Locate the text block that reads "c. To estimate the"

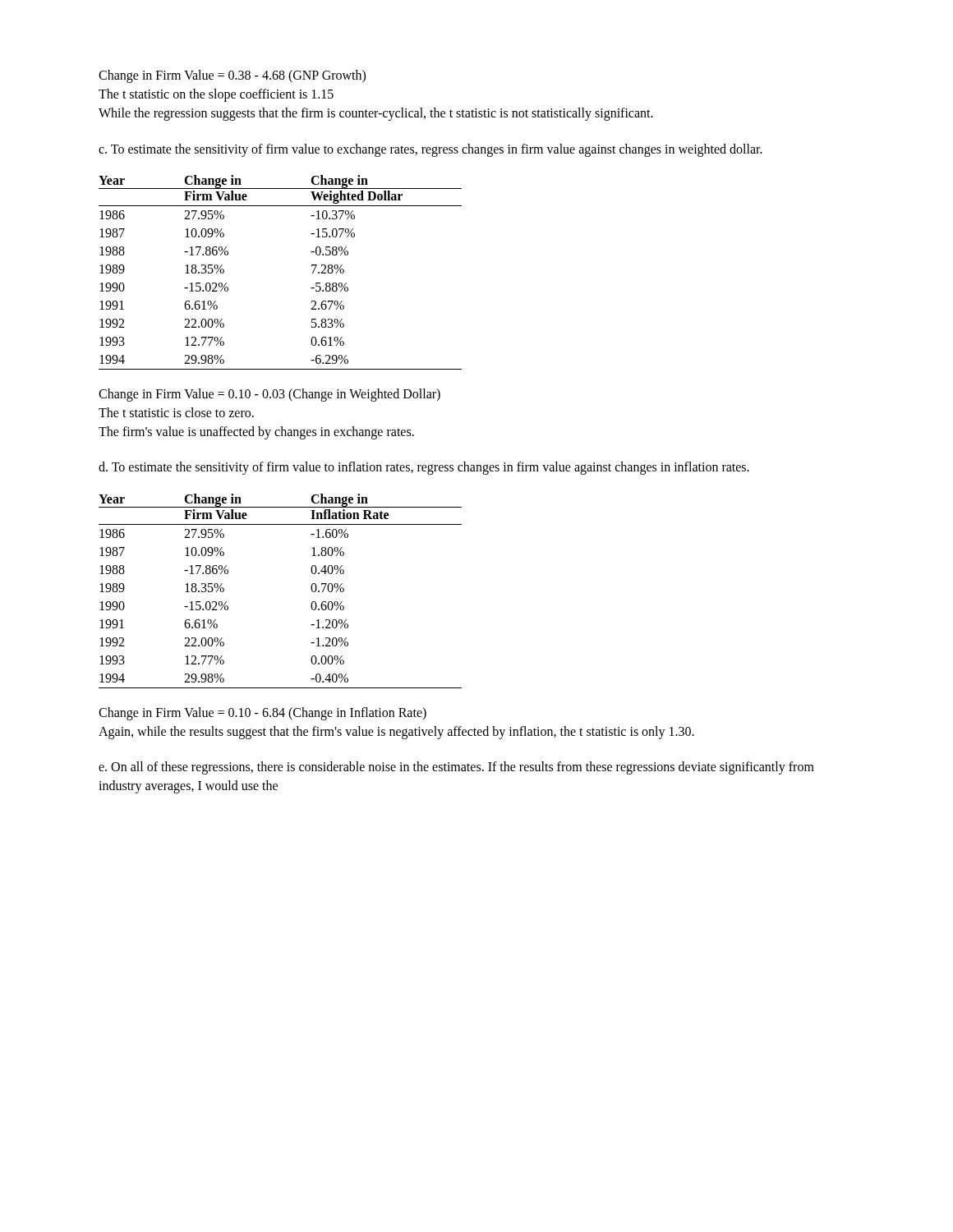431,149
